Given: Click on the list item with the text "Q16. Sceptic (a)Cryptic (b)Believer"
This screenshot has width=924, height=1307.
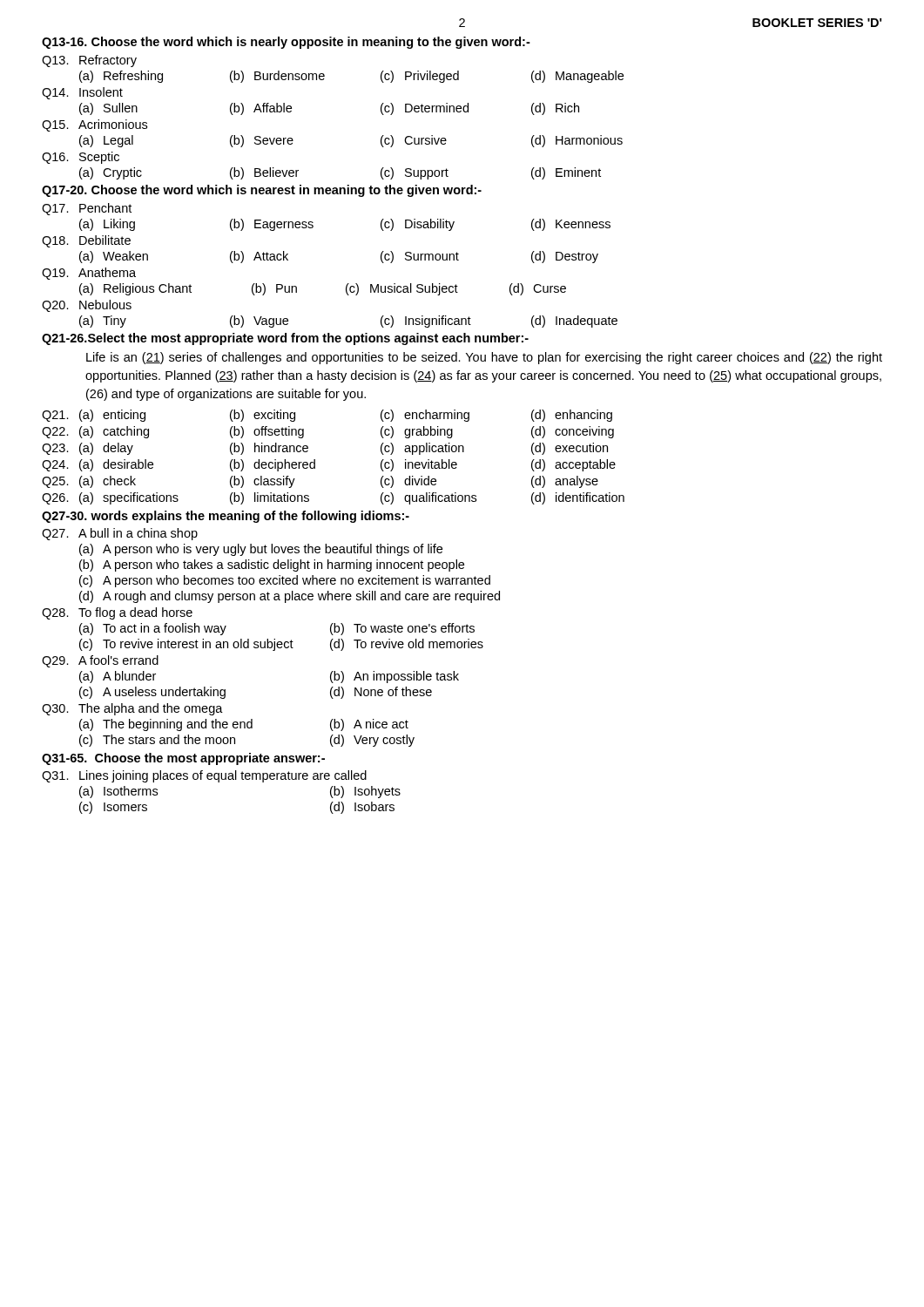Looking at the screenshot, I should pyautogui.click(x=81, y=158).
